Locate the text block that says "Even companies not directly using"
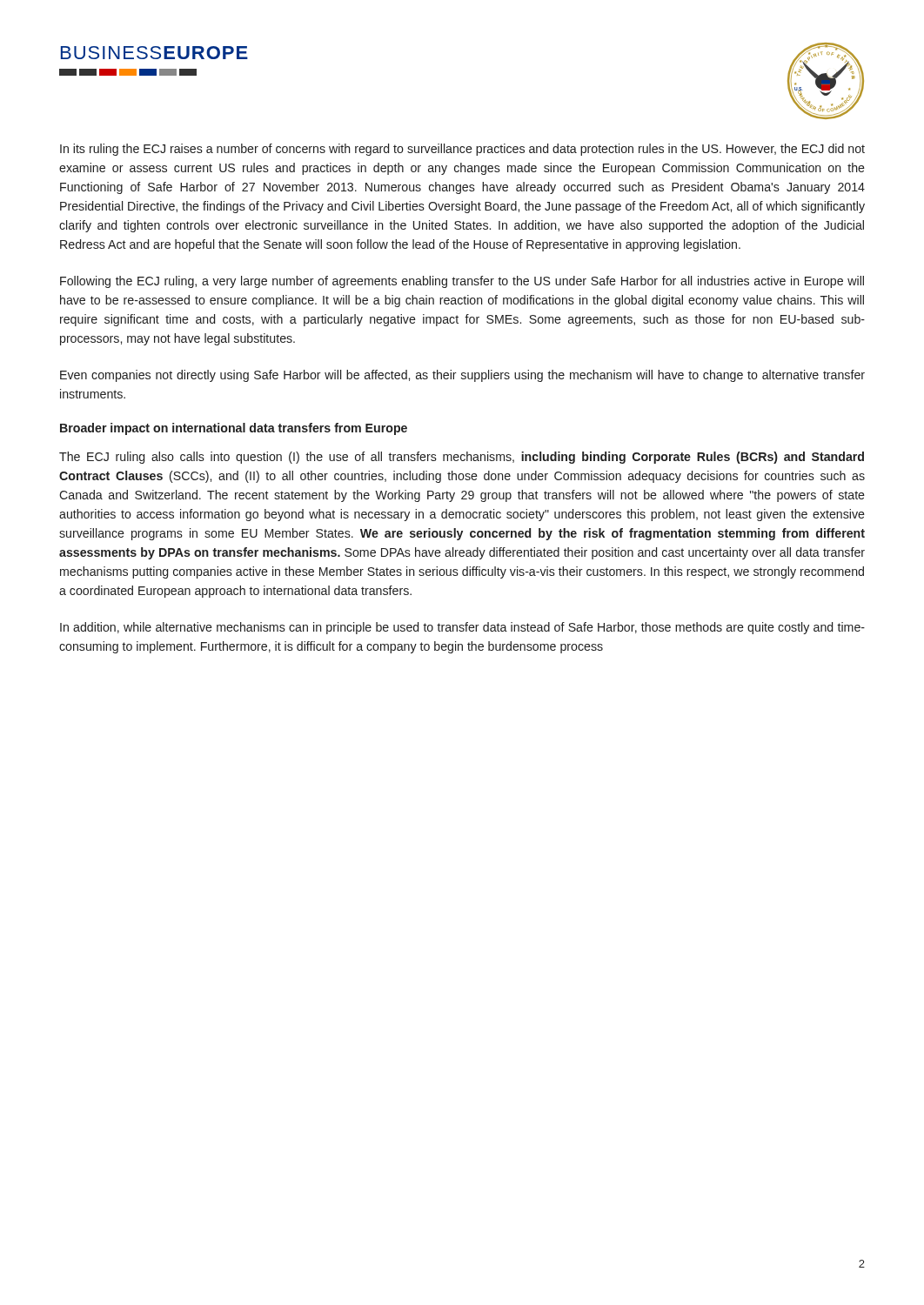Image resolution: width=924 pixels, height=1305 pixels. (462, 385)
